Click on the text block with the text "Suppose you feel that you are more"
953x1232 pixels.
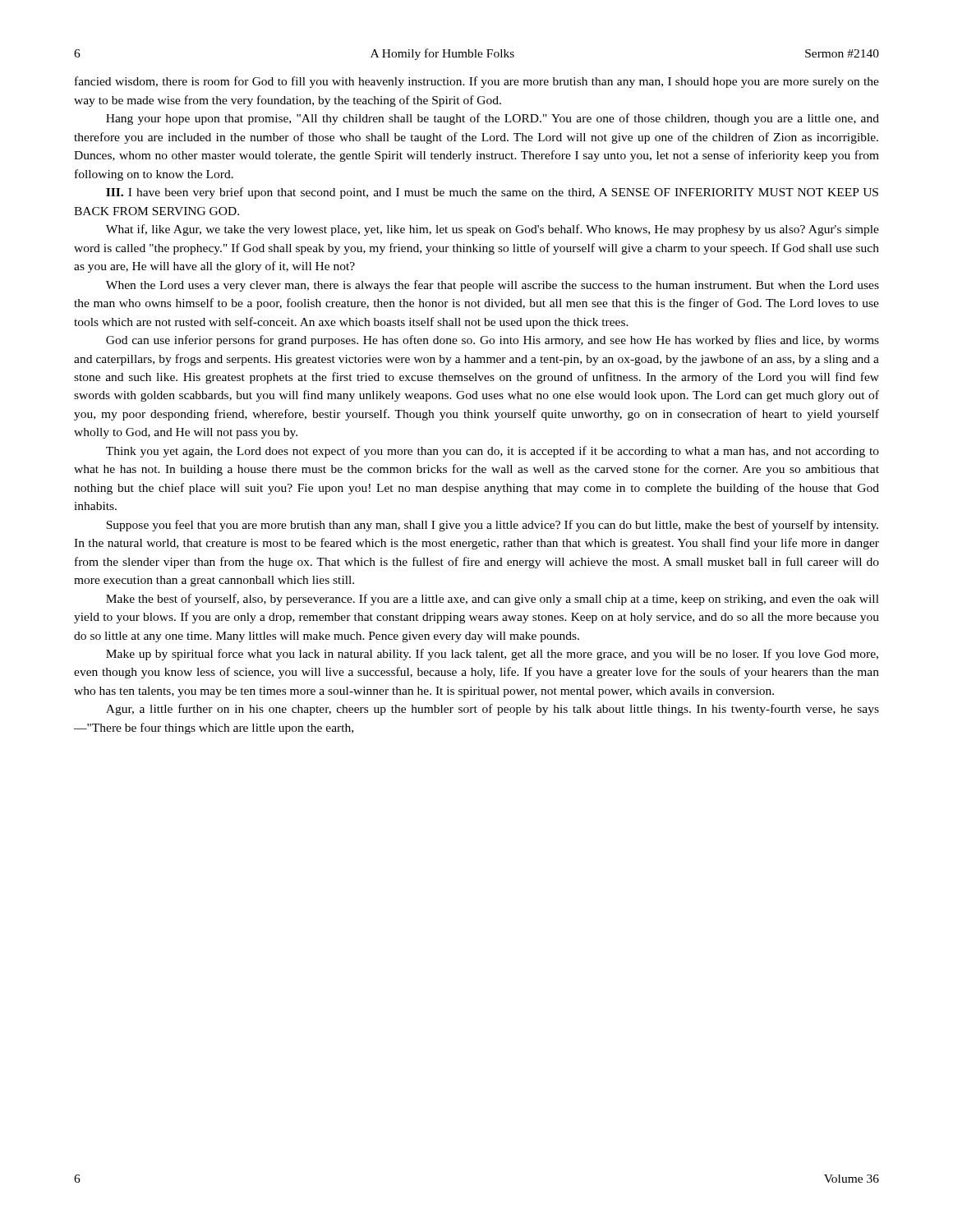click(476, 552)
